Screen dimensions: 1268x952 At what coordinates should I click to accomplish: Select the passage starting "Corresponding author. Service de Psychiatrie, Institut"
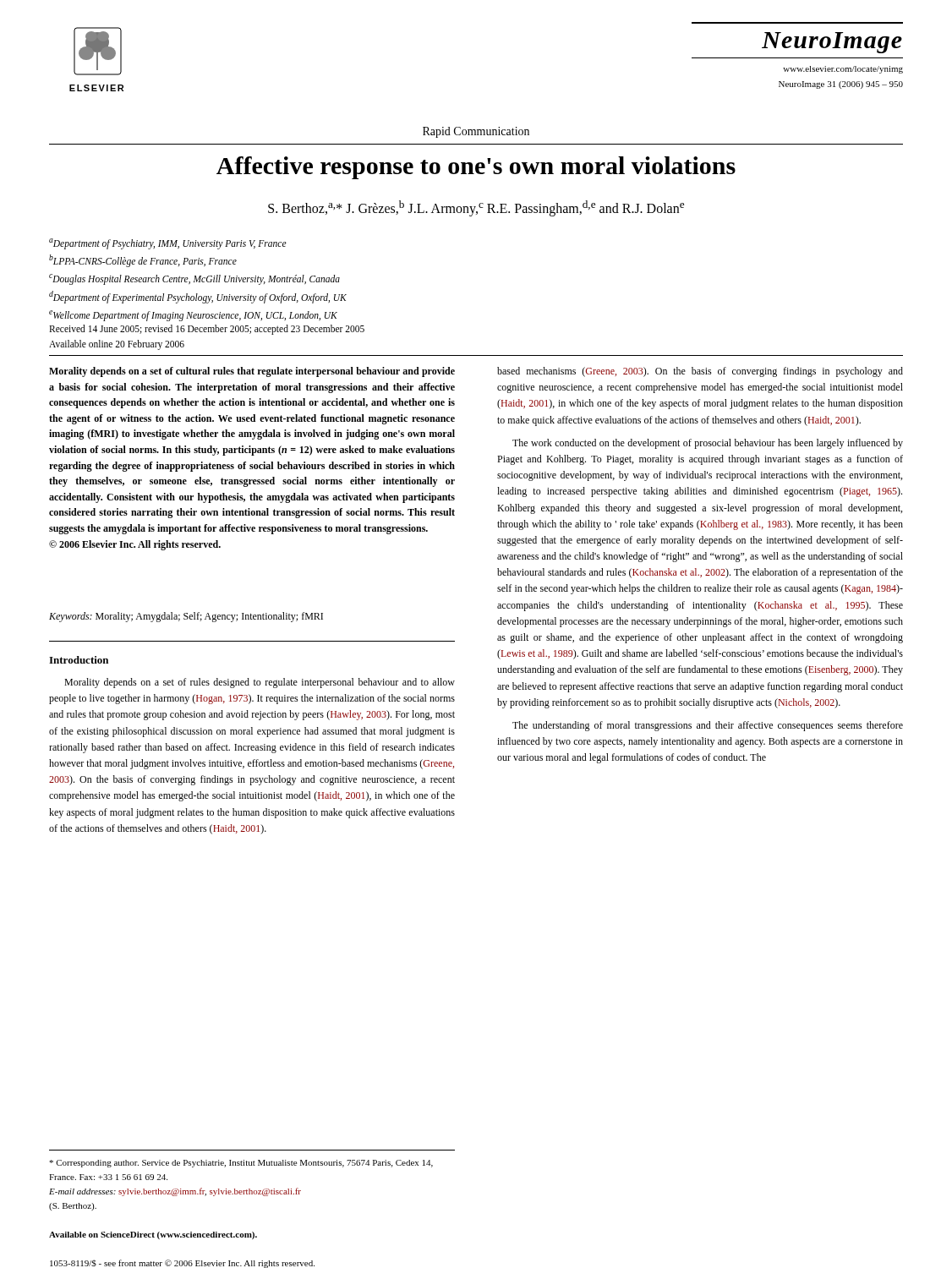click(x=241, y=1164)
